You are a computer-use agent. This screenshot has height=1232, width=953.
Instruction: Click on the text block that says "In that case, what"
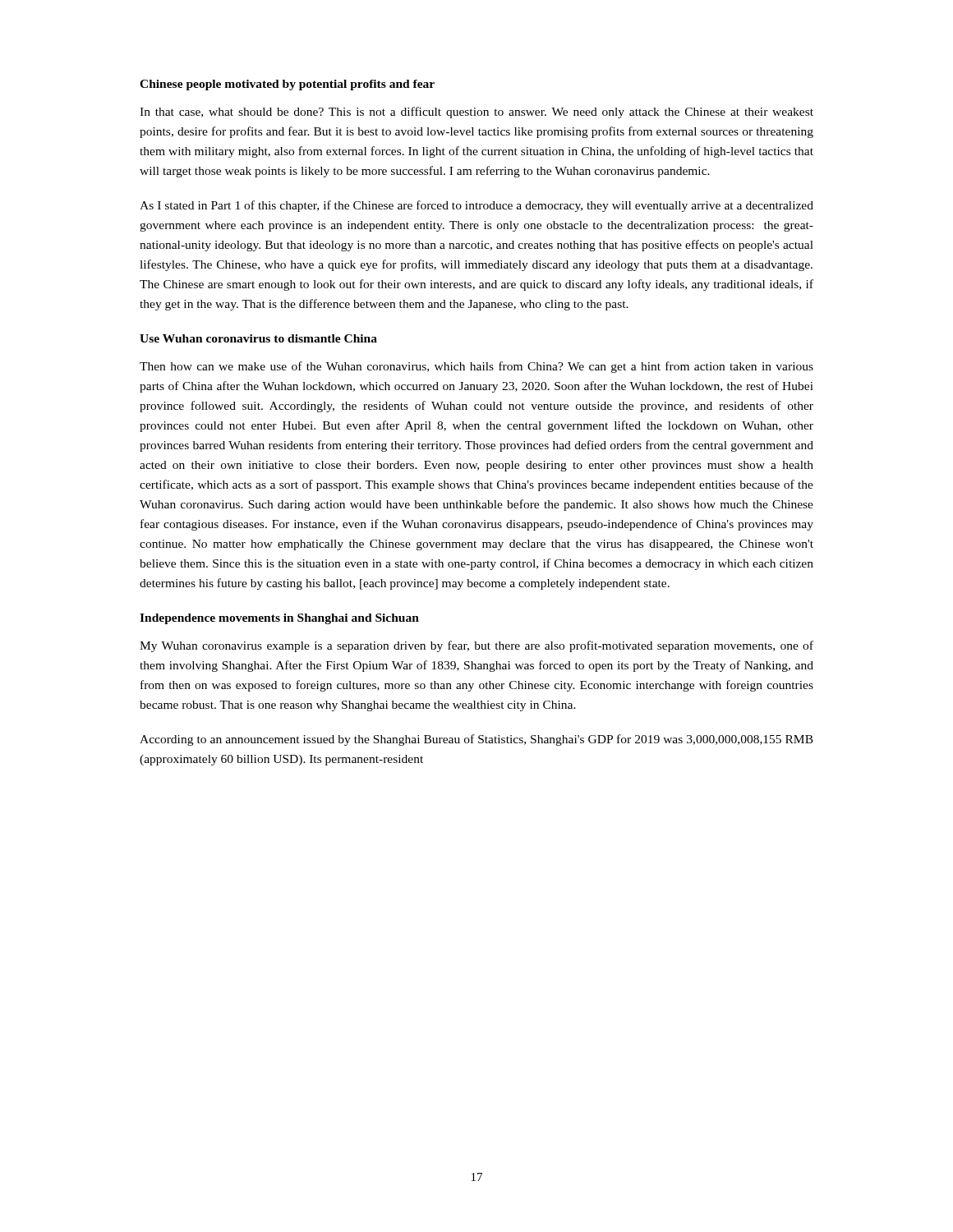coord(476,141)
